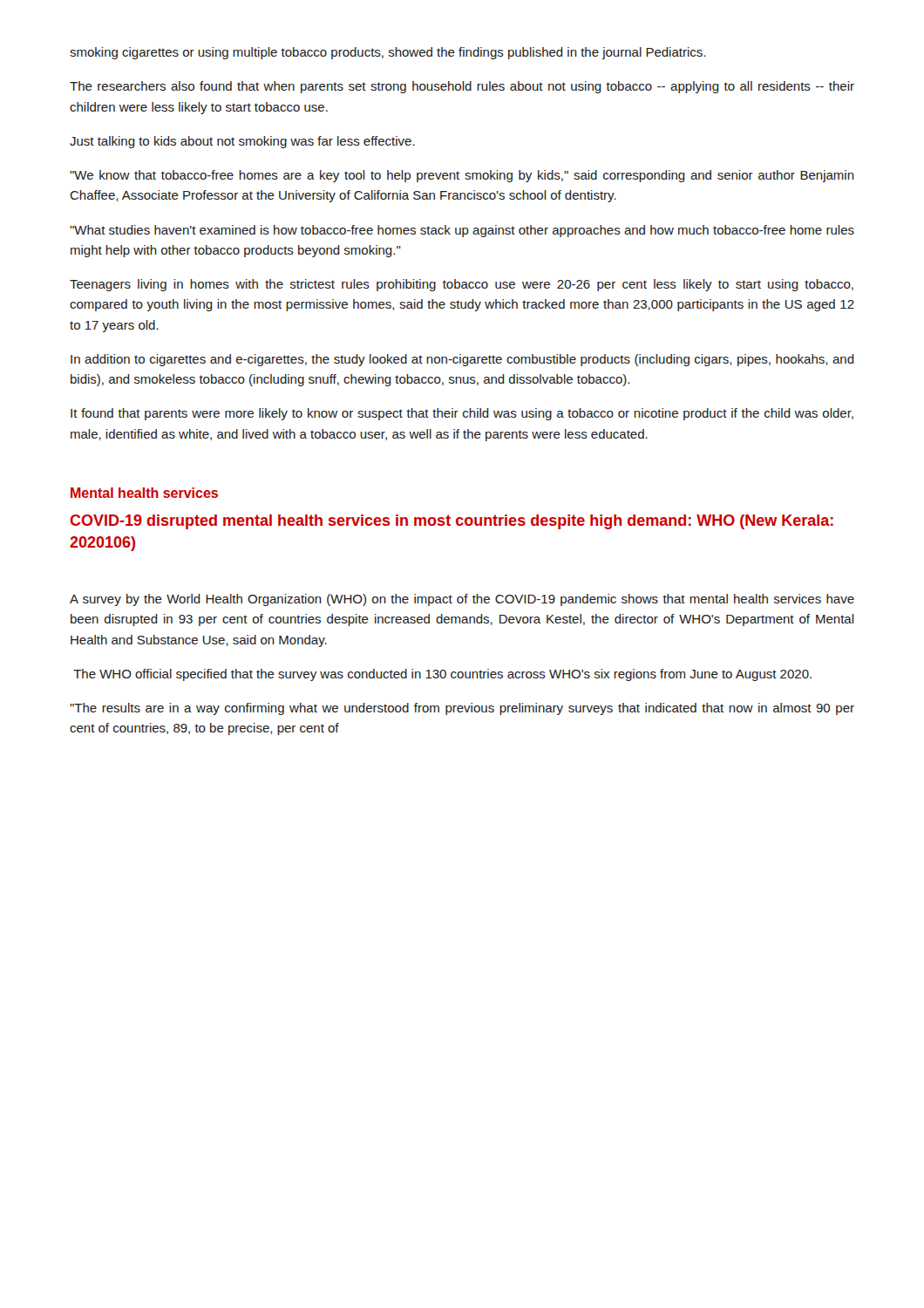Locate the block of text that opens with ""The results are in a way confirming what"

click(x=462, y=718)
